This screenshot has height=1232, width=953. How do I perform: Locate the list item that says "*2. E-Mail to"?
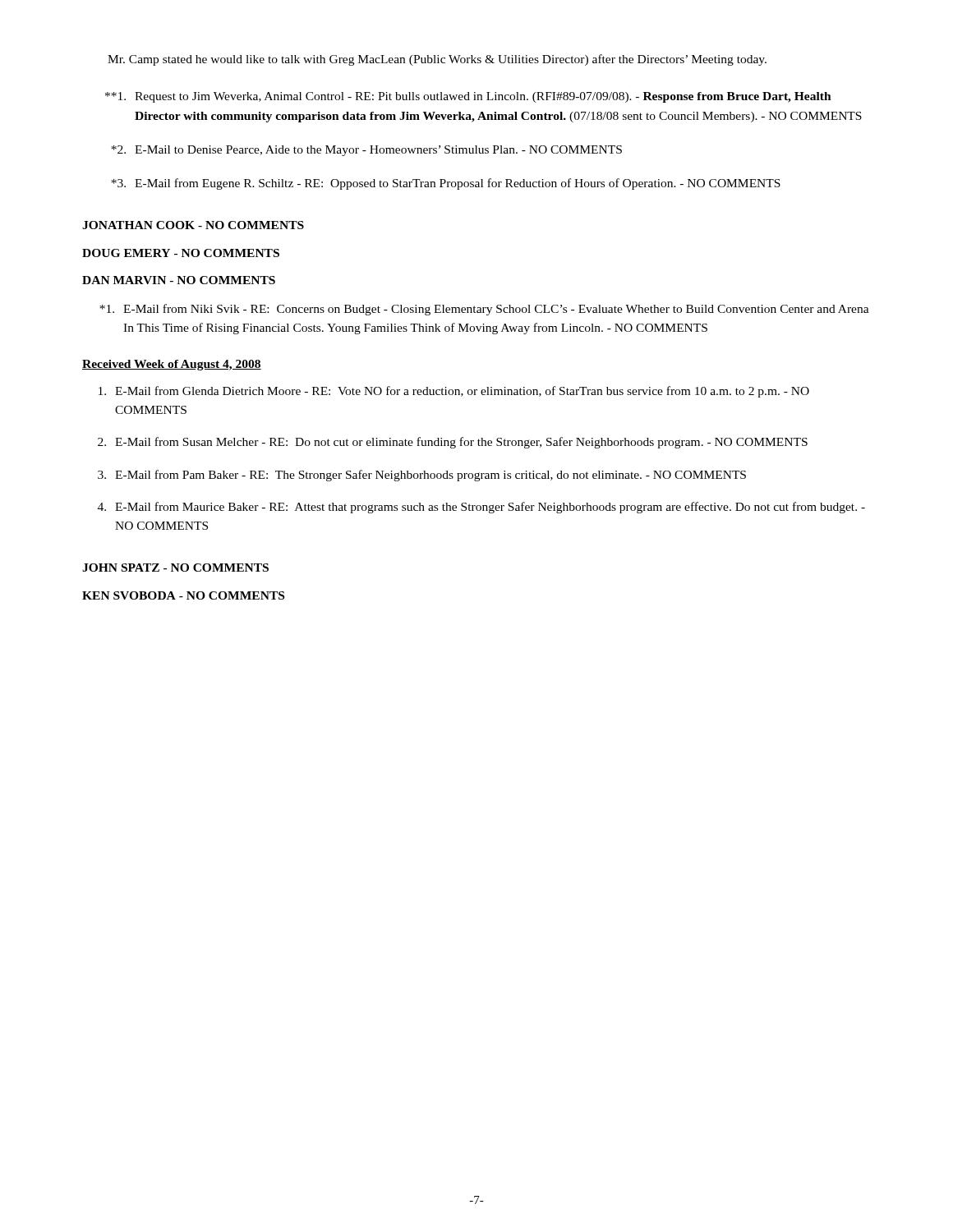[x=476, y=149]
